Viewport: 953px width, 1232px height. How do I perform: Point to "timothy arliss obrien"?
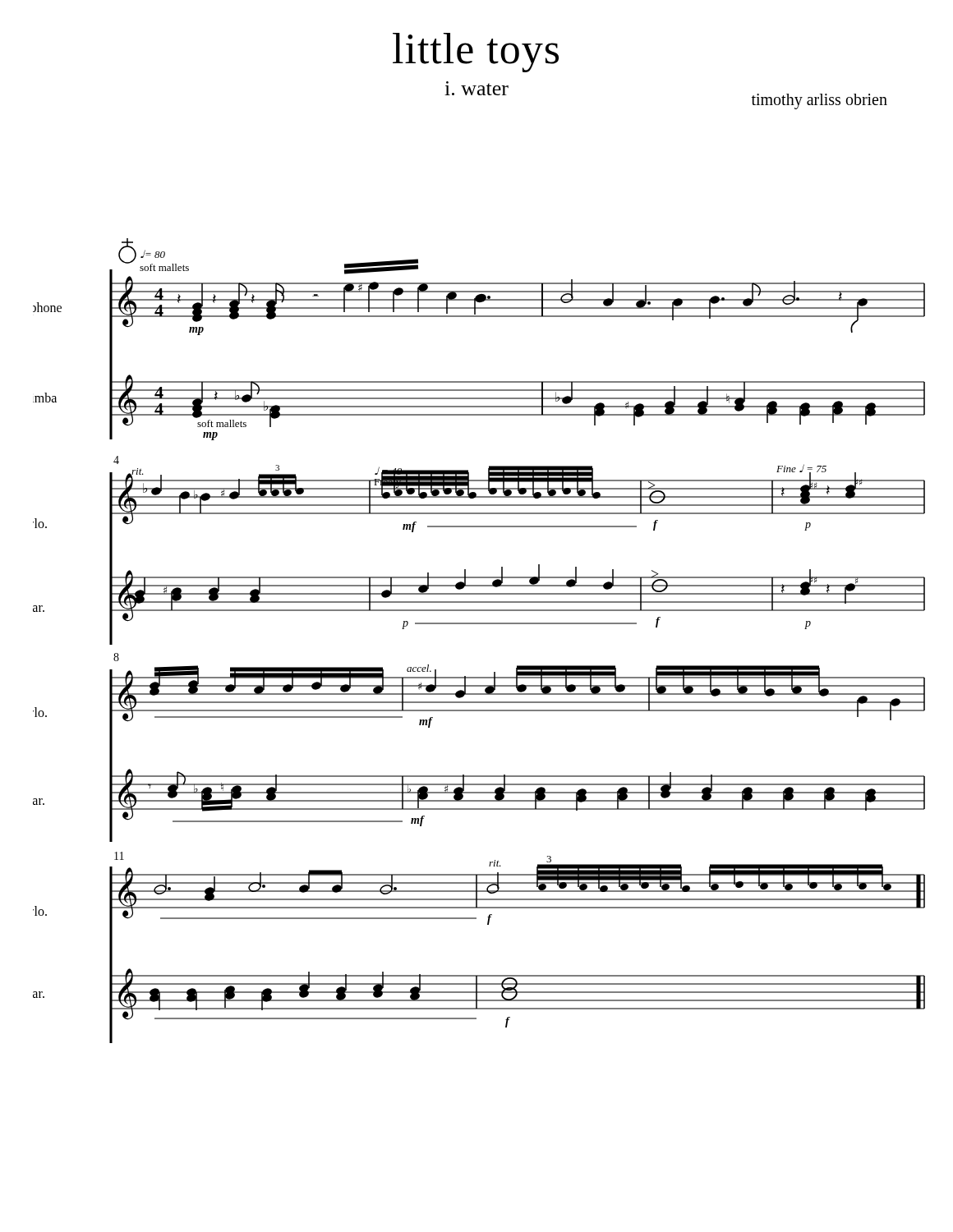pos(819,99)
